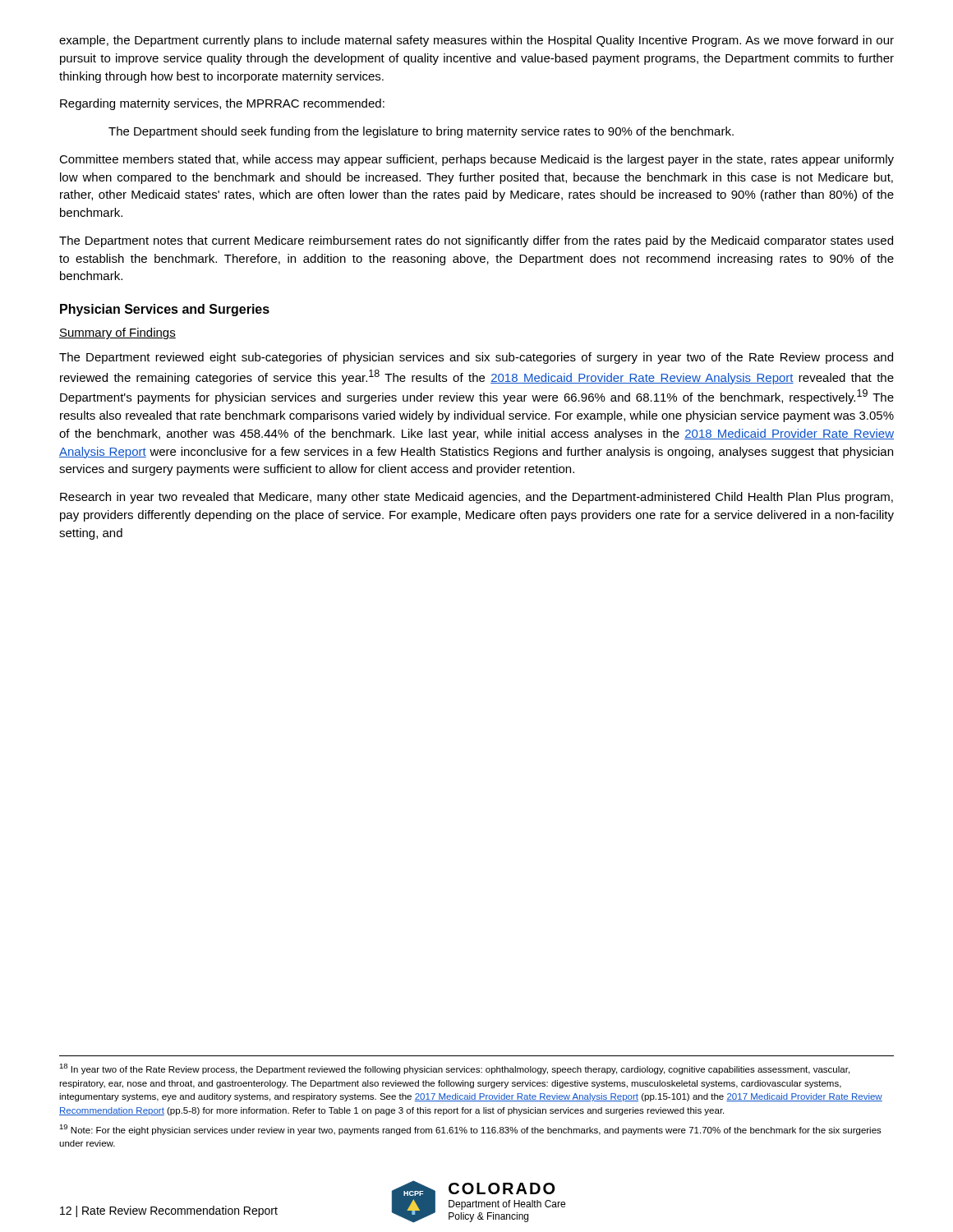Find "Summary of Findings" on this page
The image size is (953, 1232).
117,333
